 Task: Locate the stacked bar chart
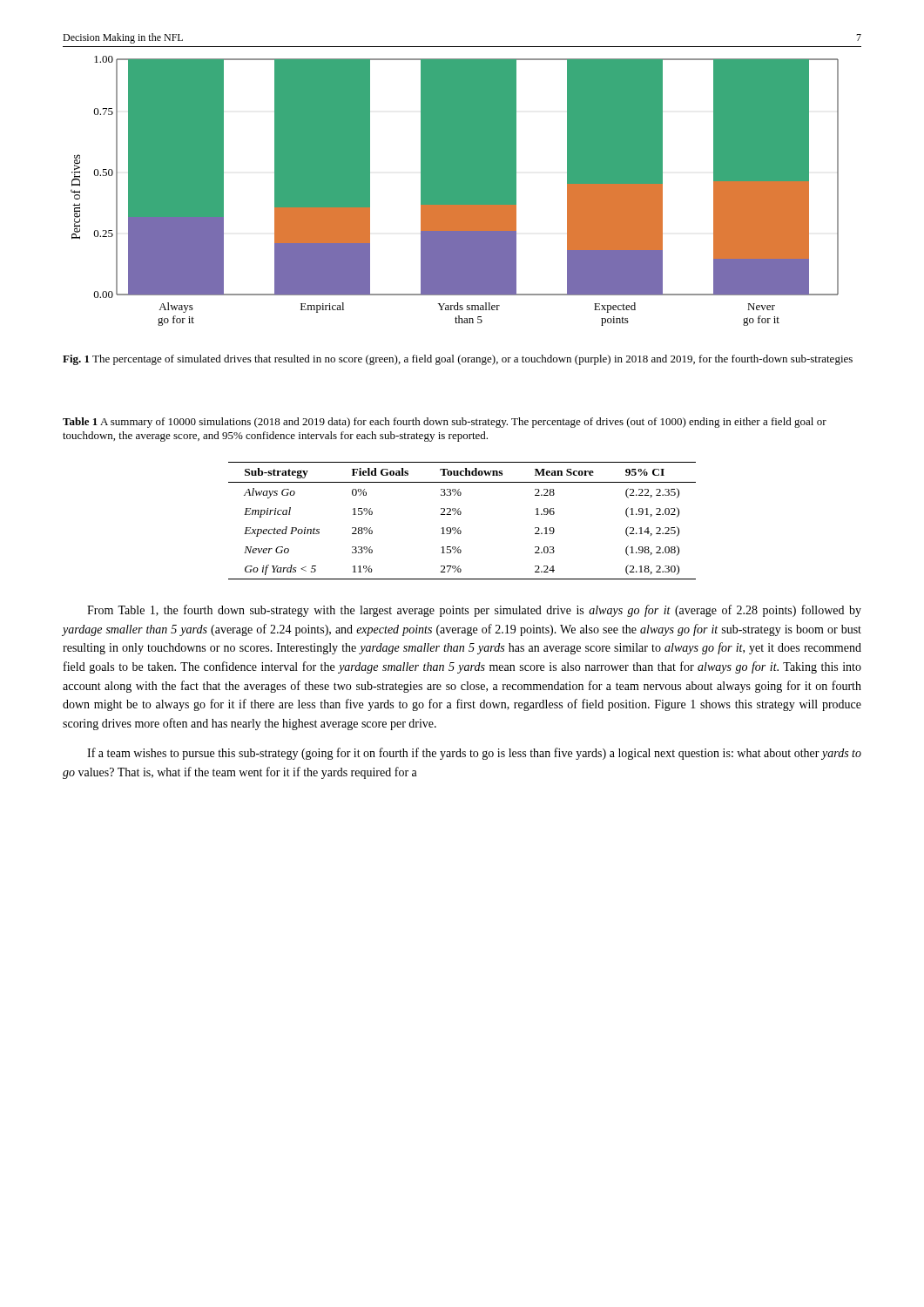tap(462, 199)
